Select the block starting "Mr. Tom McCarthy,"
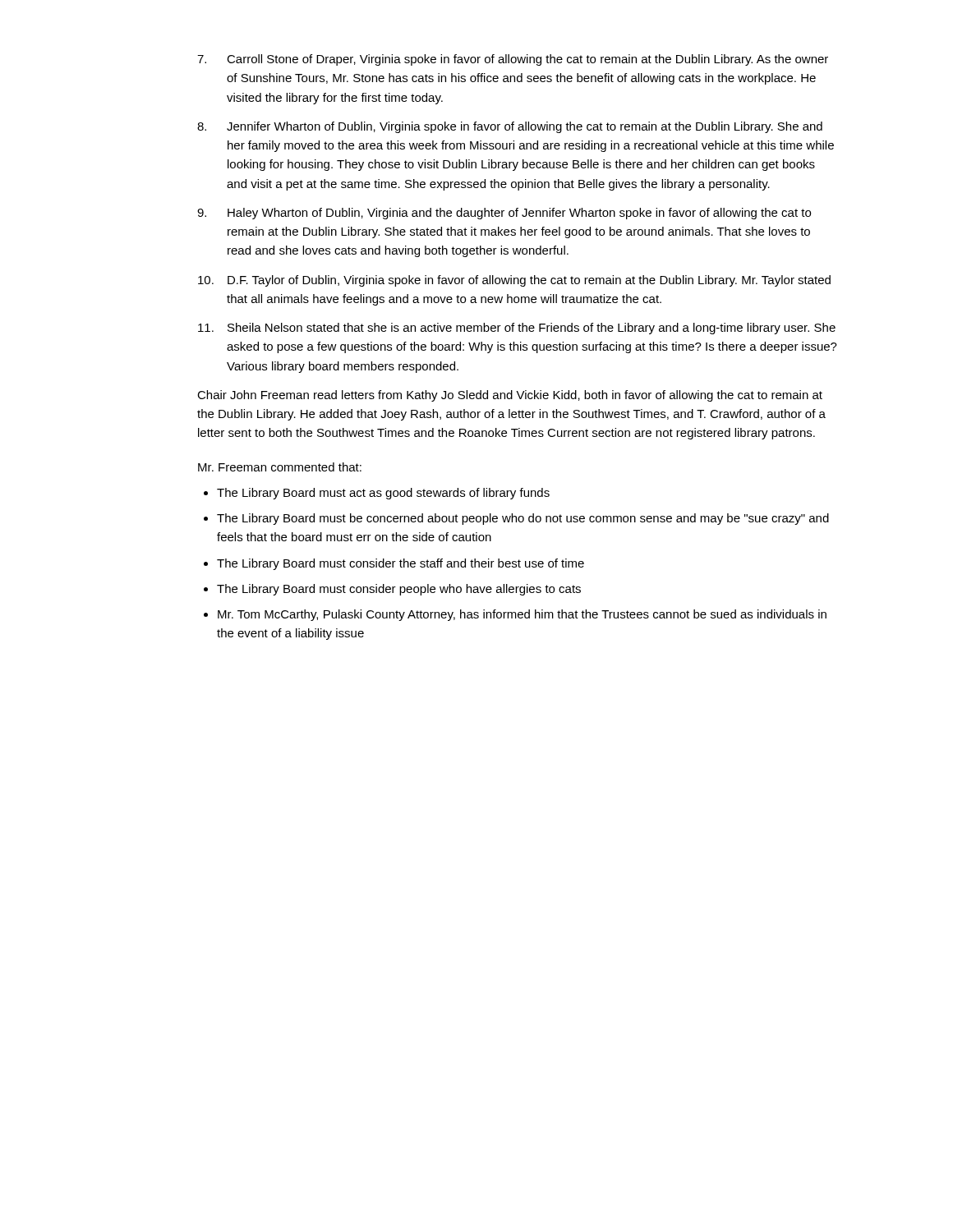 click(x=527, y=624)
